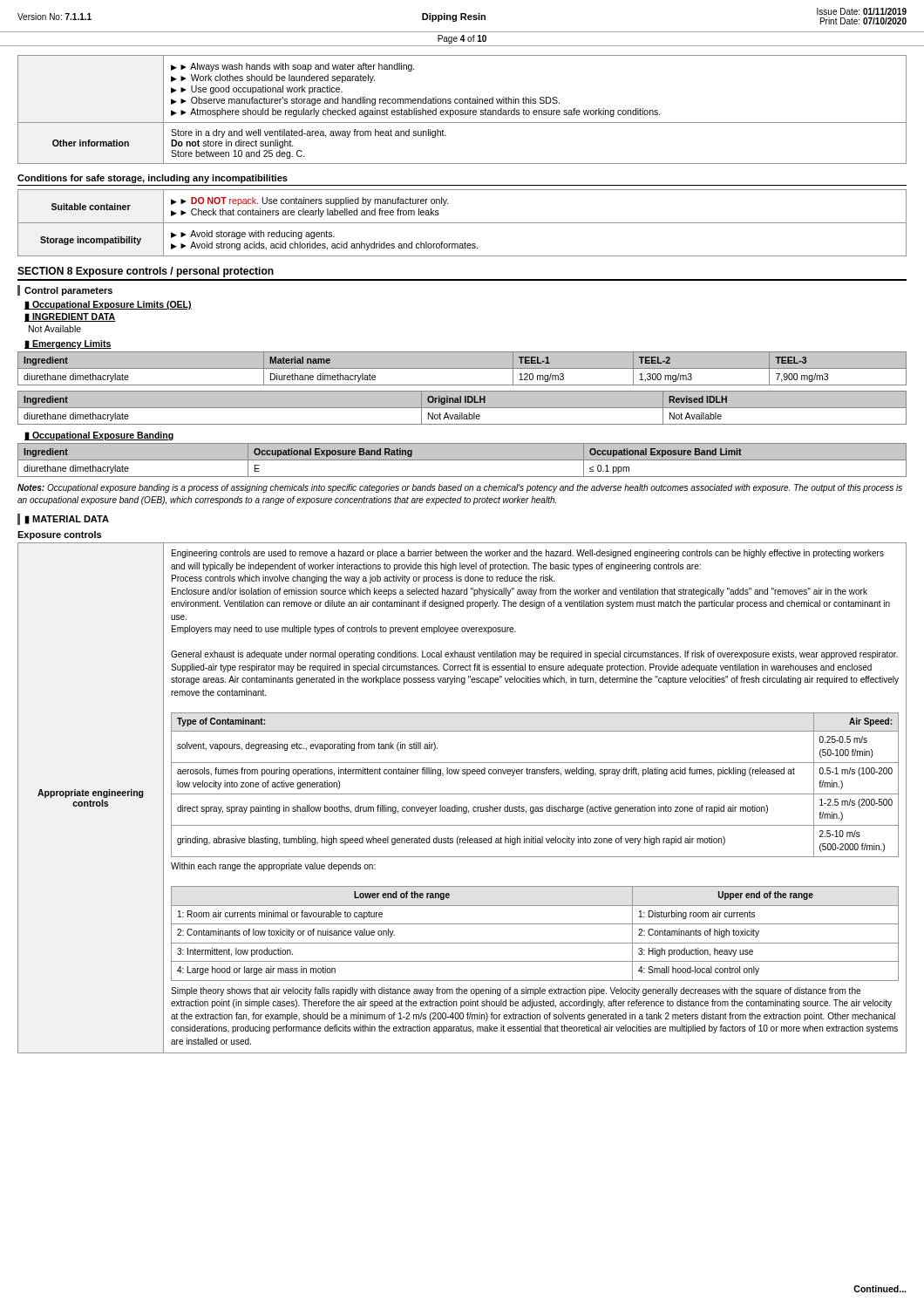Locate the table with the text "aerosols, fumes from"
This screenshot has height=1308, width=924.
462,798
